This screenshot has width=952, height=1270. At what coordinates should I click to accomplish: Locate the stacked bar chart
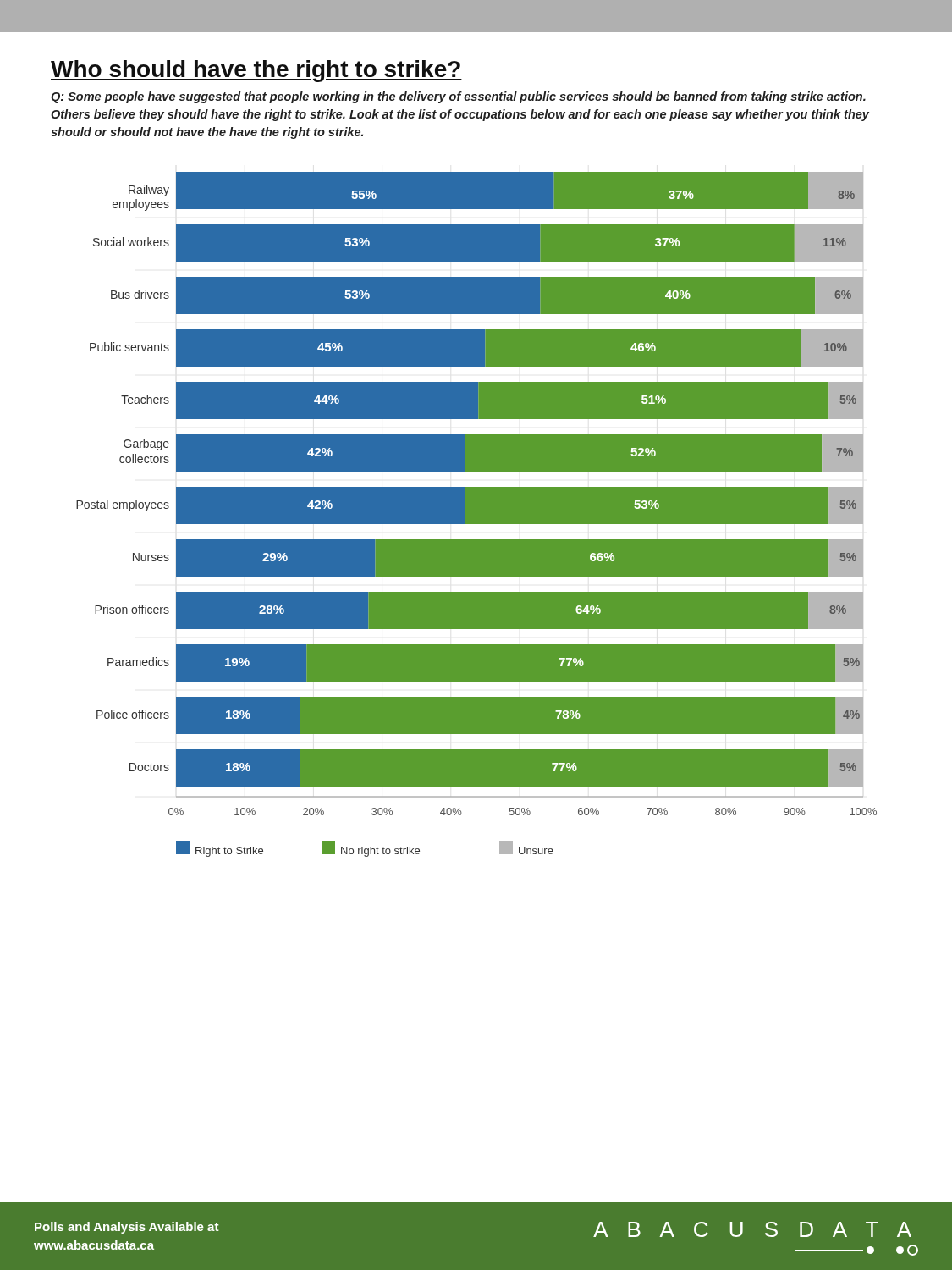pos(476,525)
